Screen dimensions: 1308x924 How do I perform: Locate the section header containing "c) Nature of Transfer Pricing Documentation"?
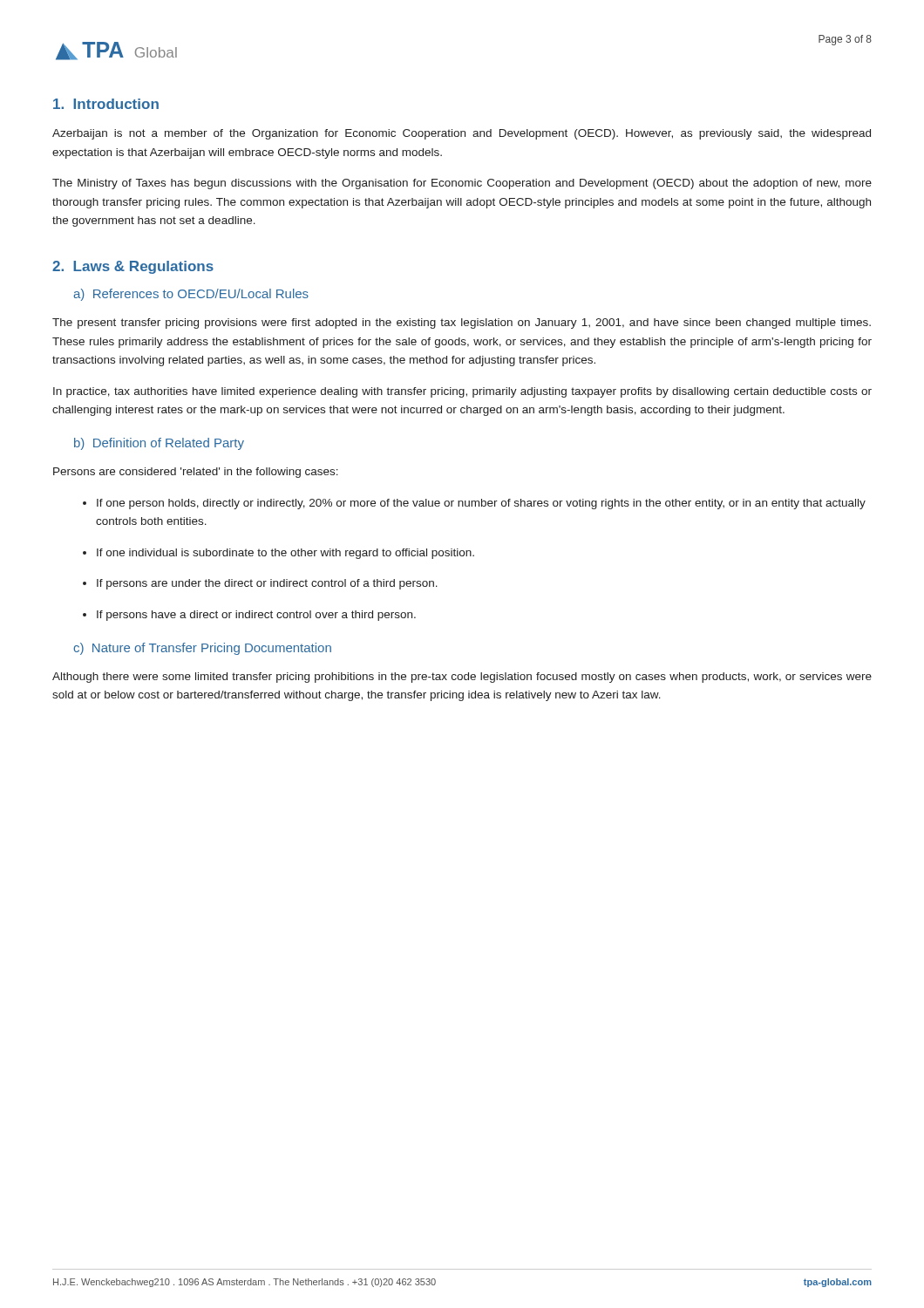click(202, 649)
